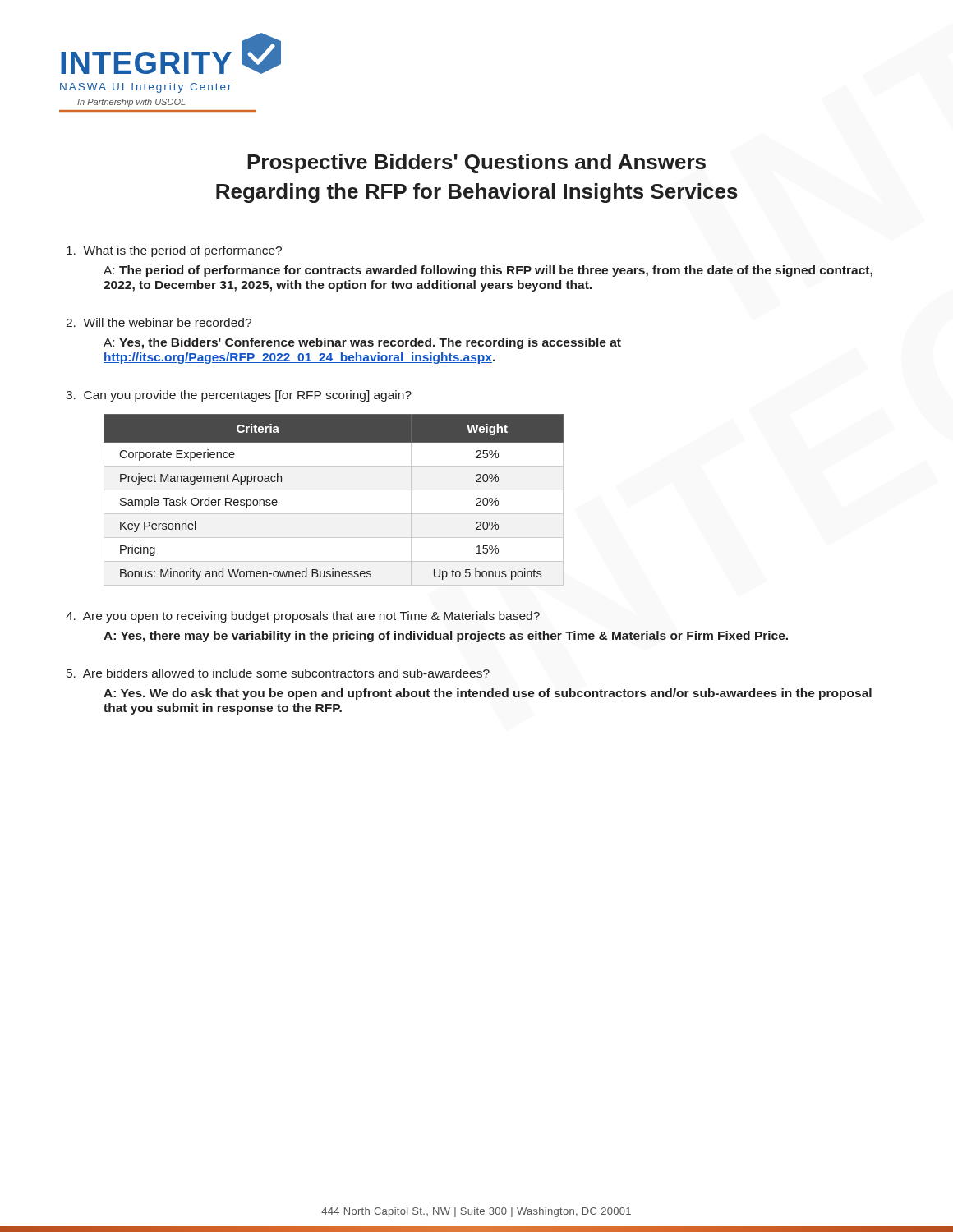The height and width of the screenshot is (1232, 953).
Task: Click on the element starting "3. Can you provide the percentages [for"
Action: (x=239, y=395)
